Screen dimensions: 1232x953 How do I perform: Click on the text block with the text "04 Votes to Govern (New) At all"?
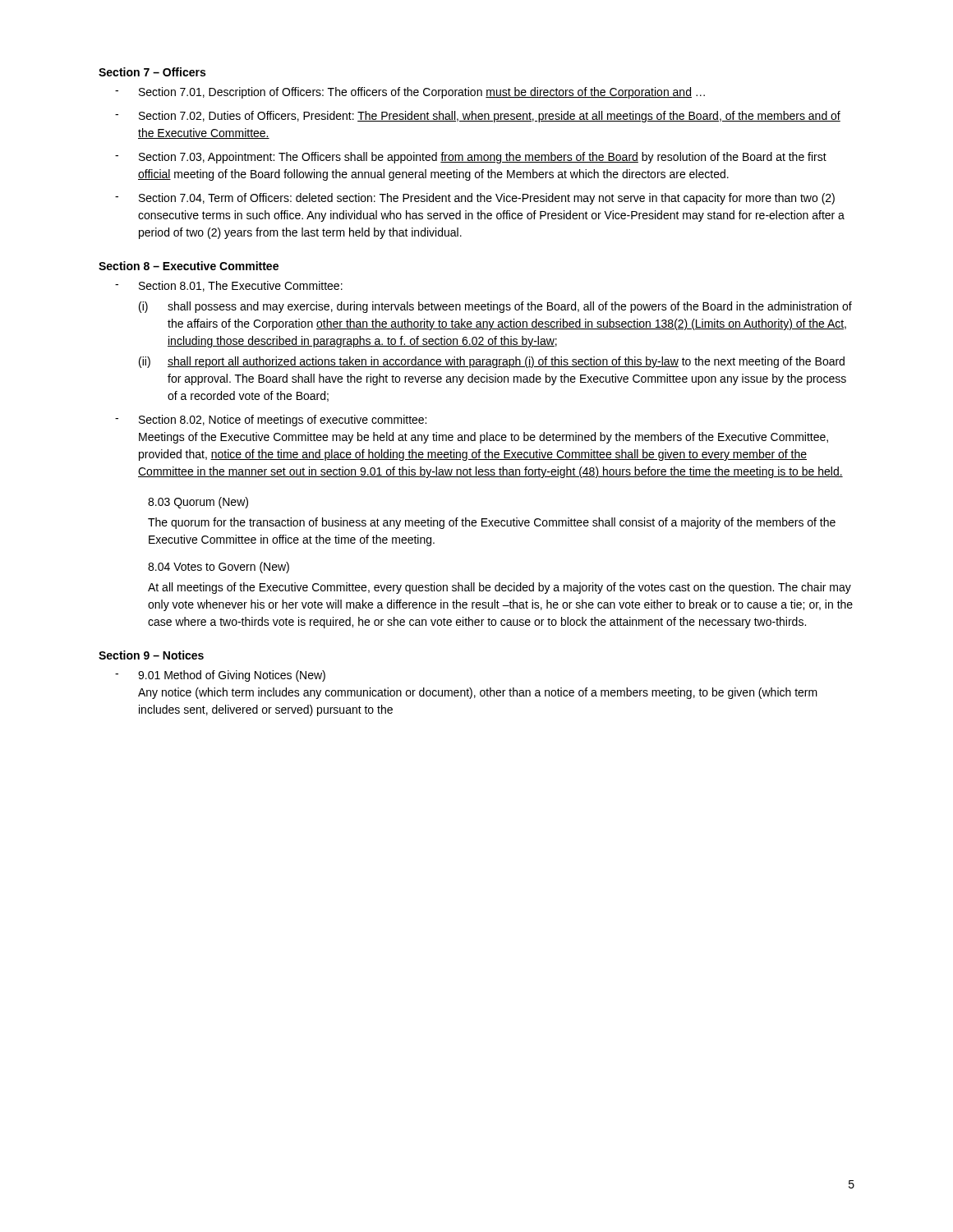pos(501,595)
